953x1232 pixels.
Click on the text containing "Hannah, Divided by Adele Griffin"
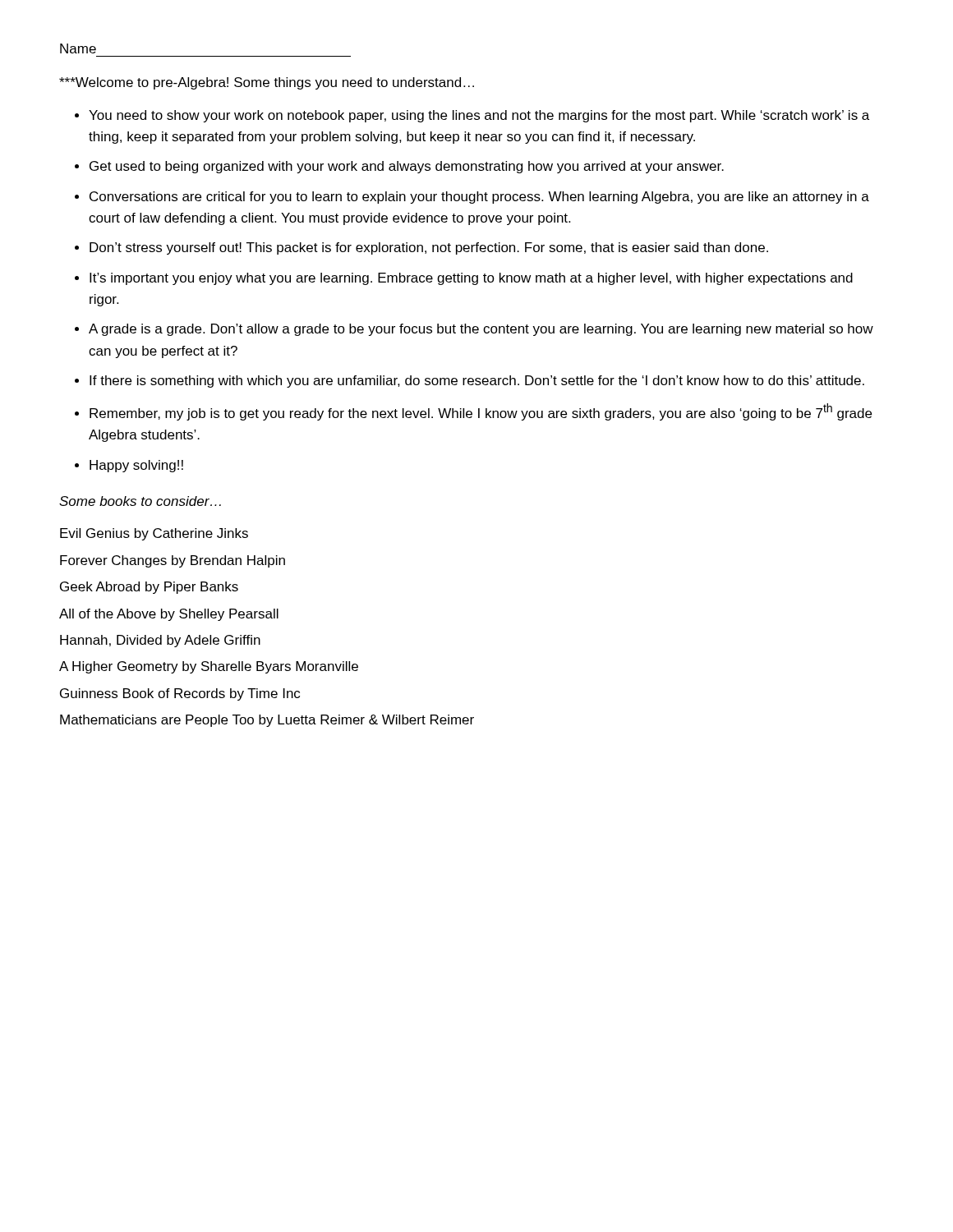(x=160, y=640)
